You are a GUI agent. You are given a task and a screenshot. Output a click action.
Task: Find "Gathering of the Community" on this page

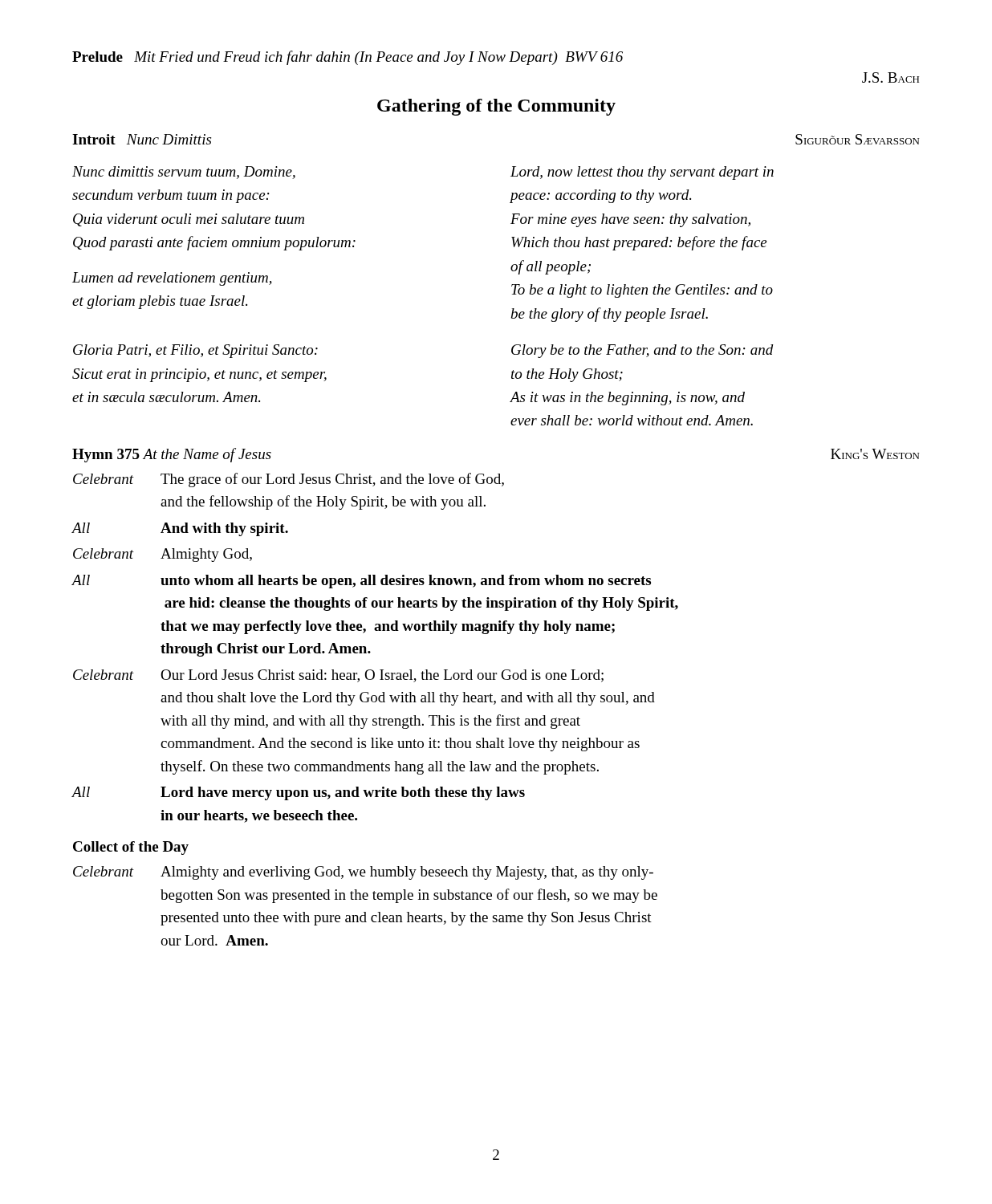pos(496,106)
